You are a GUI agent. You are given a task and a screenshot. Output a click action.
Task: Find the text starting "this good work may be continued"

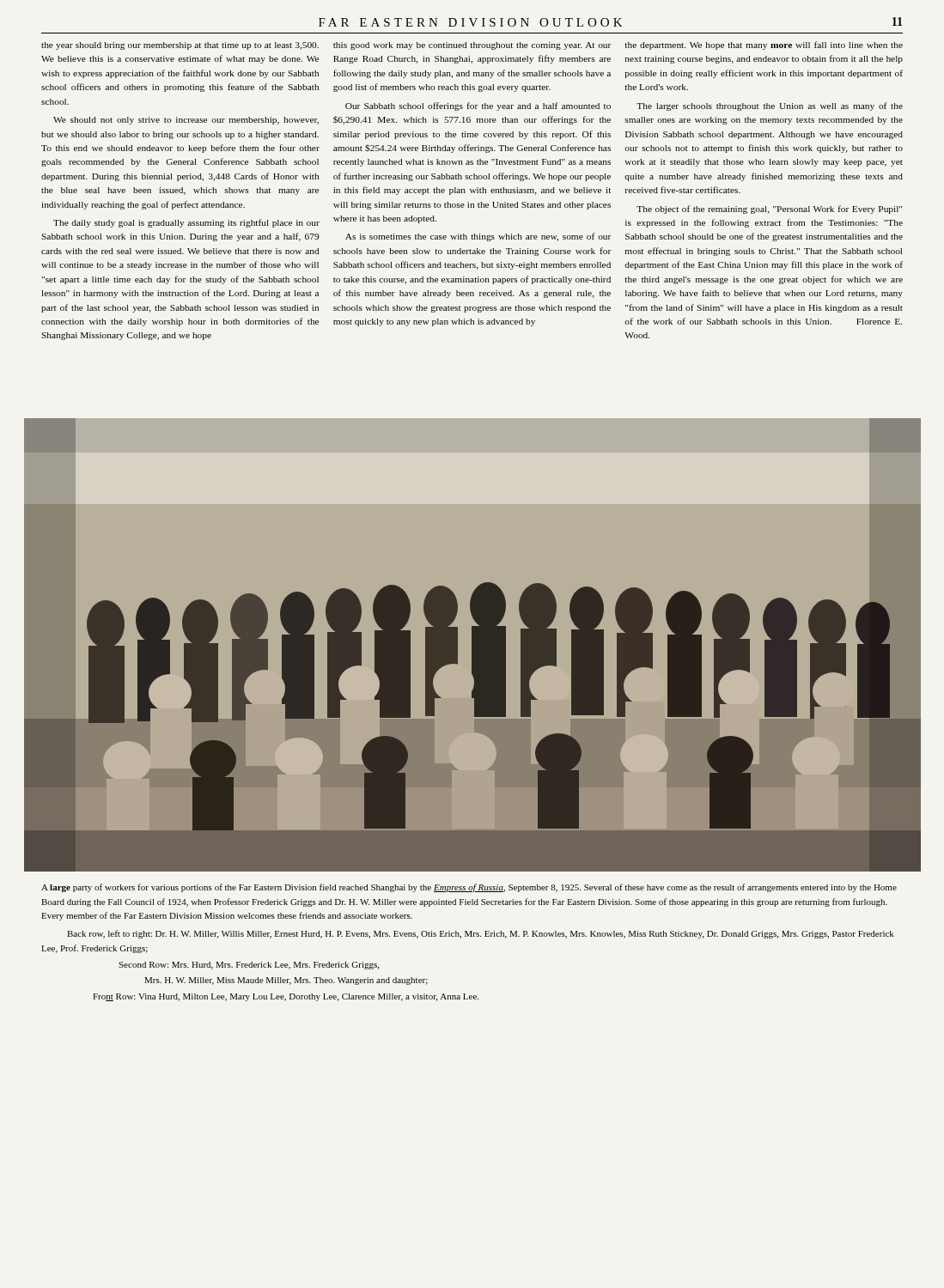pyautogui.click(x=472, y=183)
